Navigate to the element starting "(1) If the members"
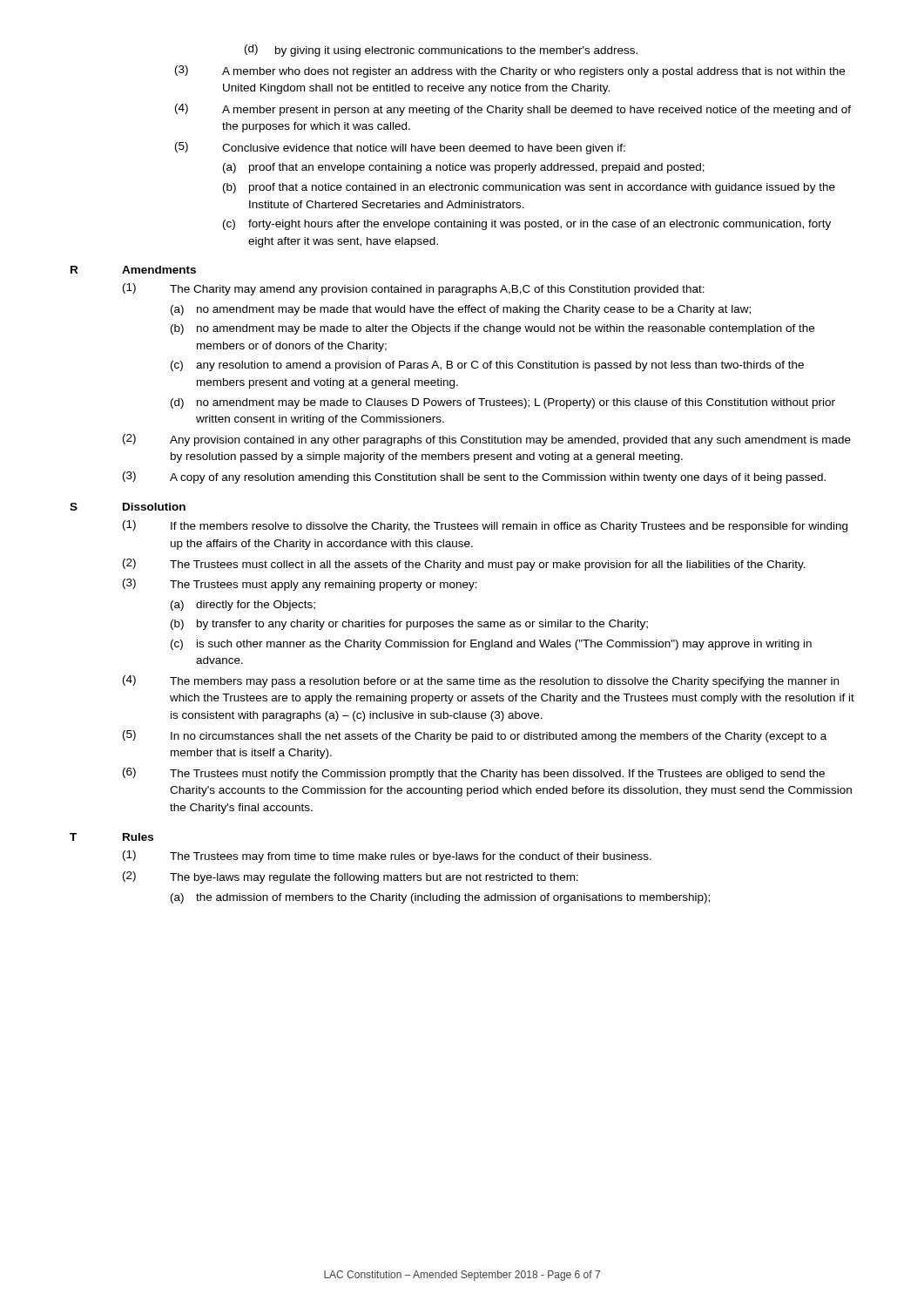Image resolution: width=924 pixels, height=1307 pixels. click(x=488, y=535)
